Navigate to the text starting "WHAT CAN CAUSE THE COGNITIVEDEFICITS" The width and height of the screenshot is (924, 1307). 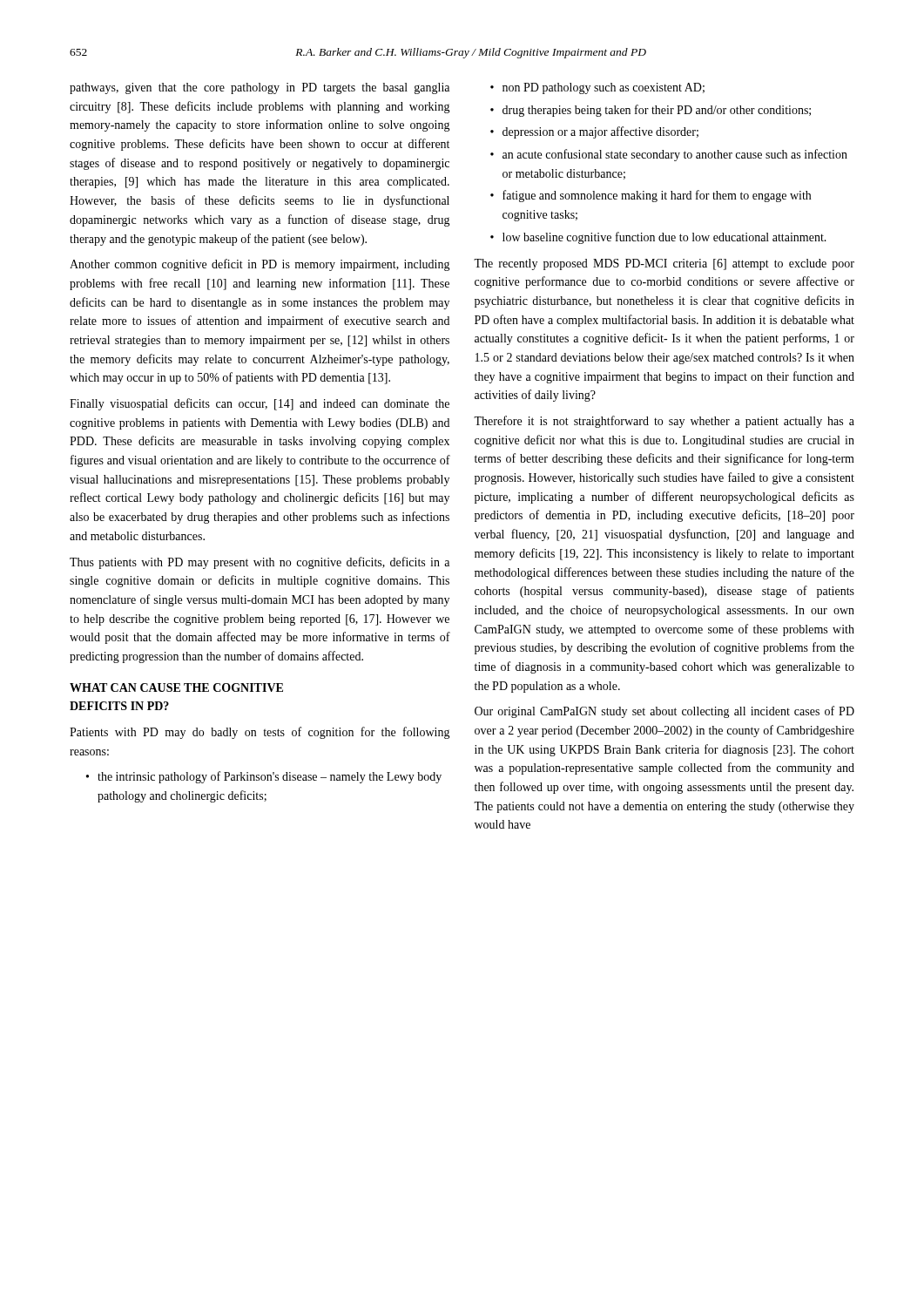tap(260, 697)
